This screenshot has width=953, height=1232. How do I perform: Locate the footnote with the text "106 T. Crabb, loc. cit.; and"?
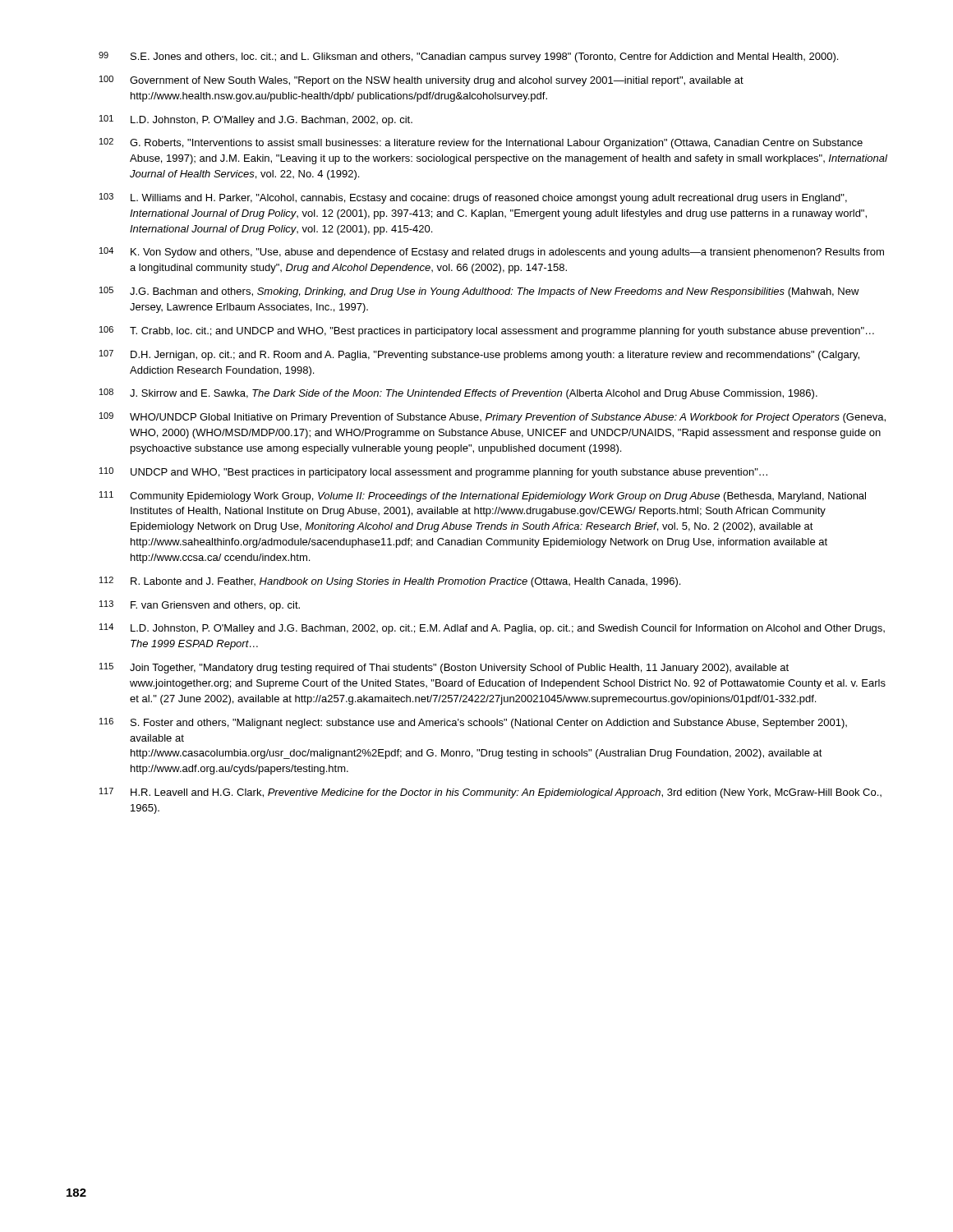tap(487, 330)
